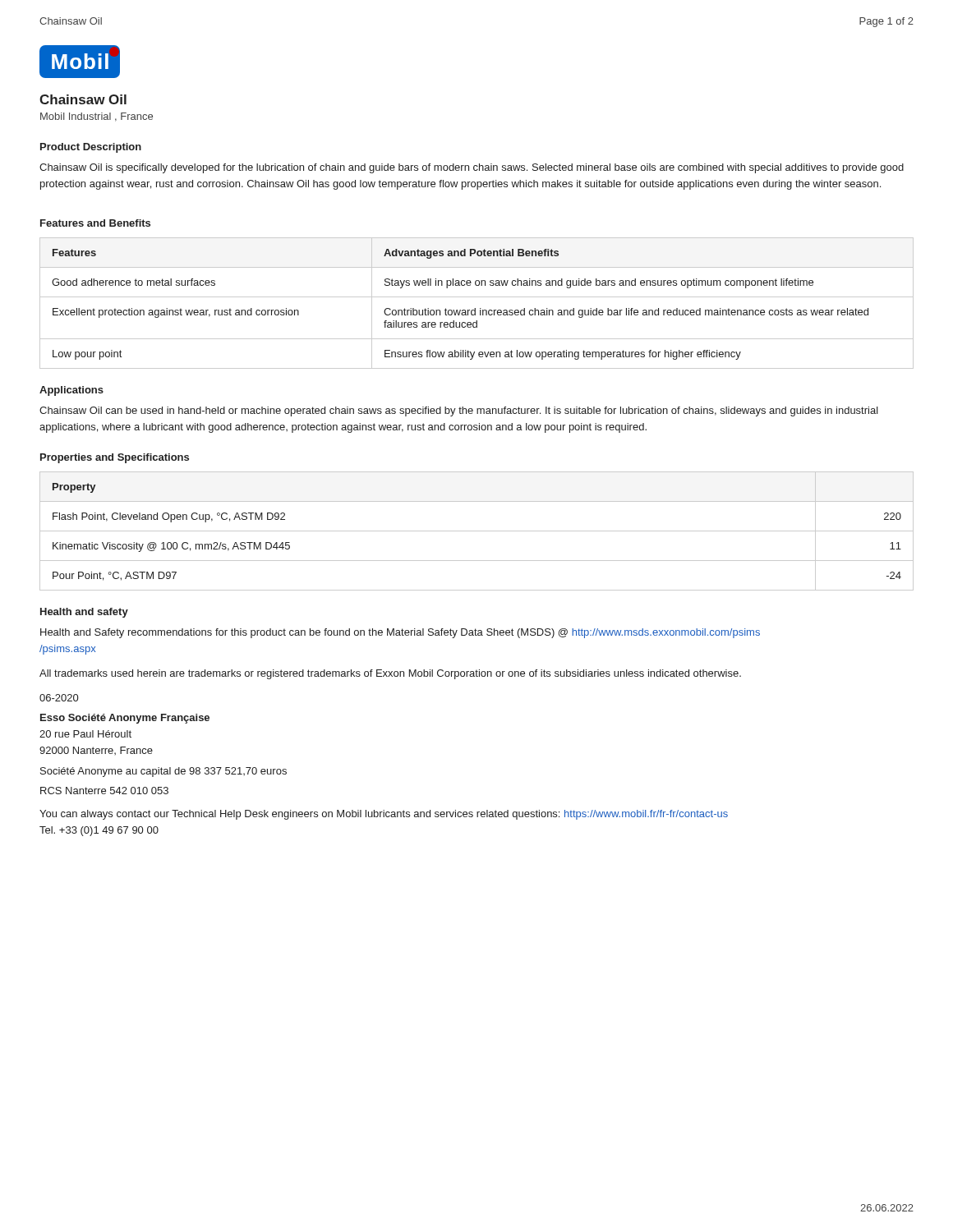Click on the text starting "Chainsaw Oil is specifically developed for the"
Image resolution: width=953 pixels, height=1232 pixels.
472,175
